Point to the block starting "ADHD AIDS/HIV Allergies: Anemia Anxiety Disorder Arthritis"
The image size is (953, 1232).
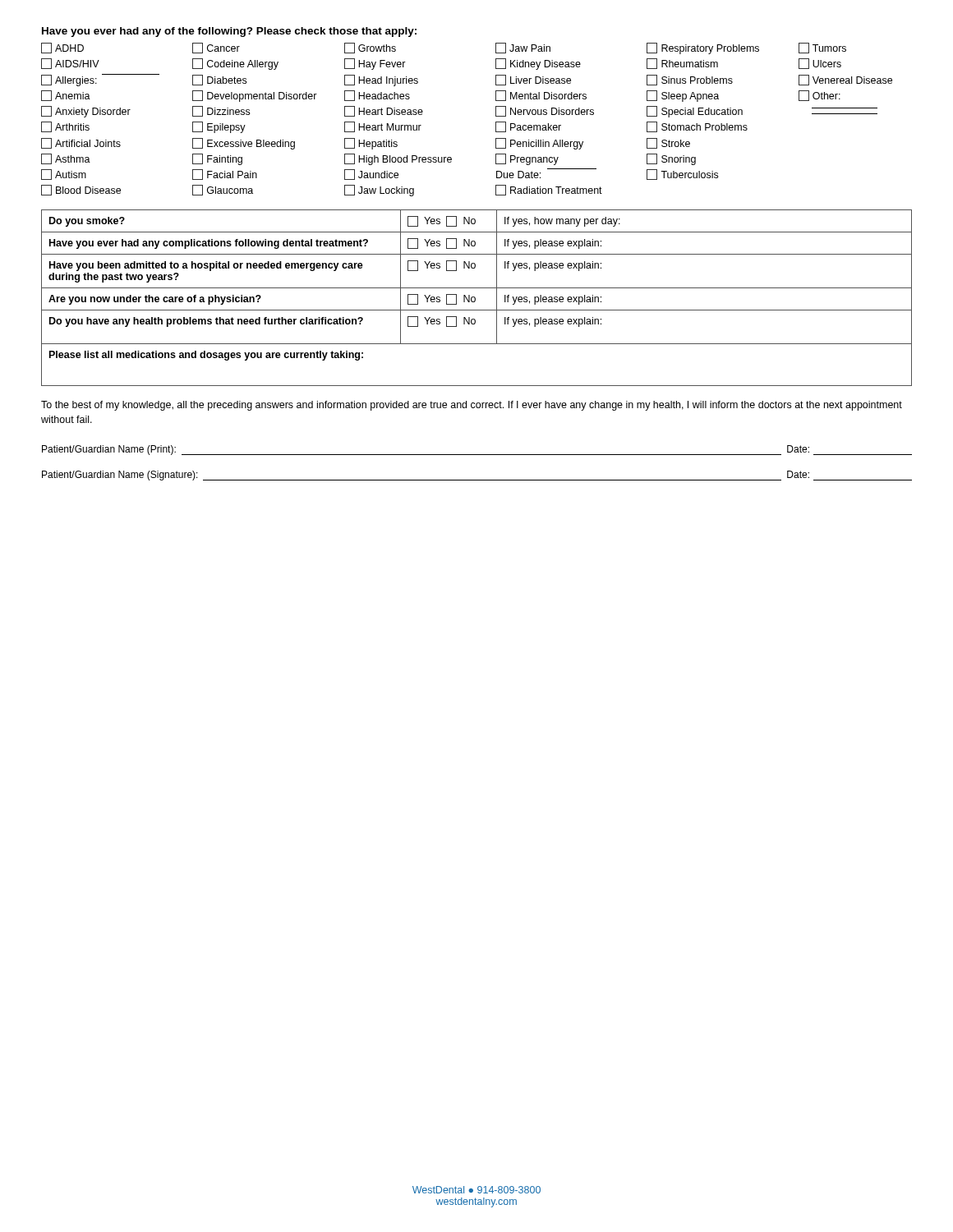(64, 48)
